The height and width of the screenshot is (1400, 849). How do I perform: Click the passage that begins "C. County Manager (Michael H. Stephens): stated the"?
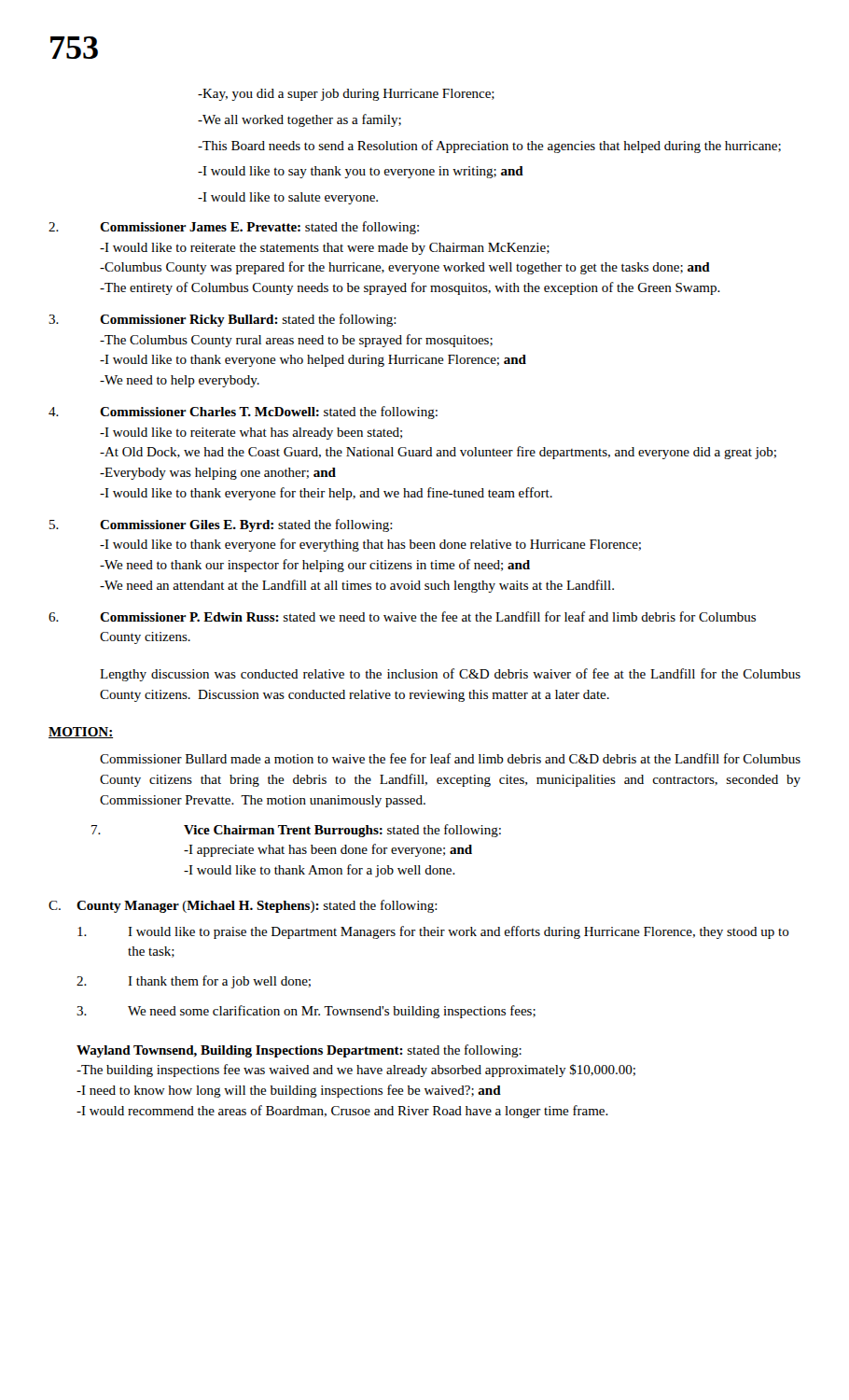click(x=243, y=906)
